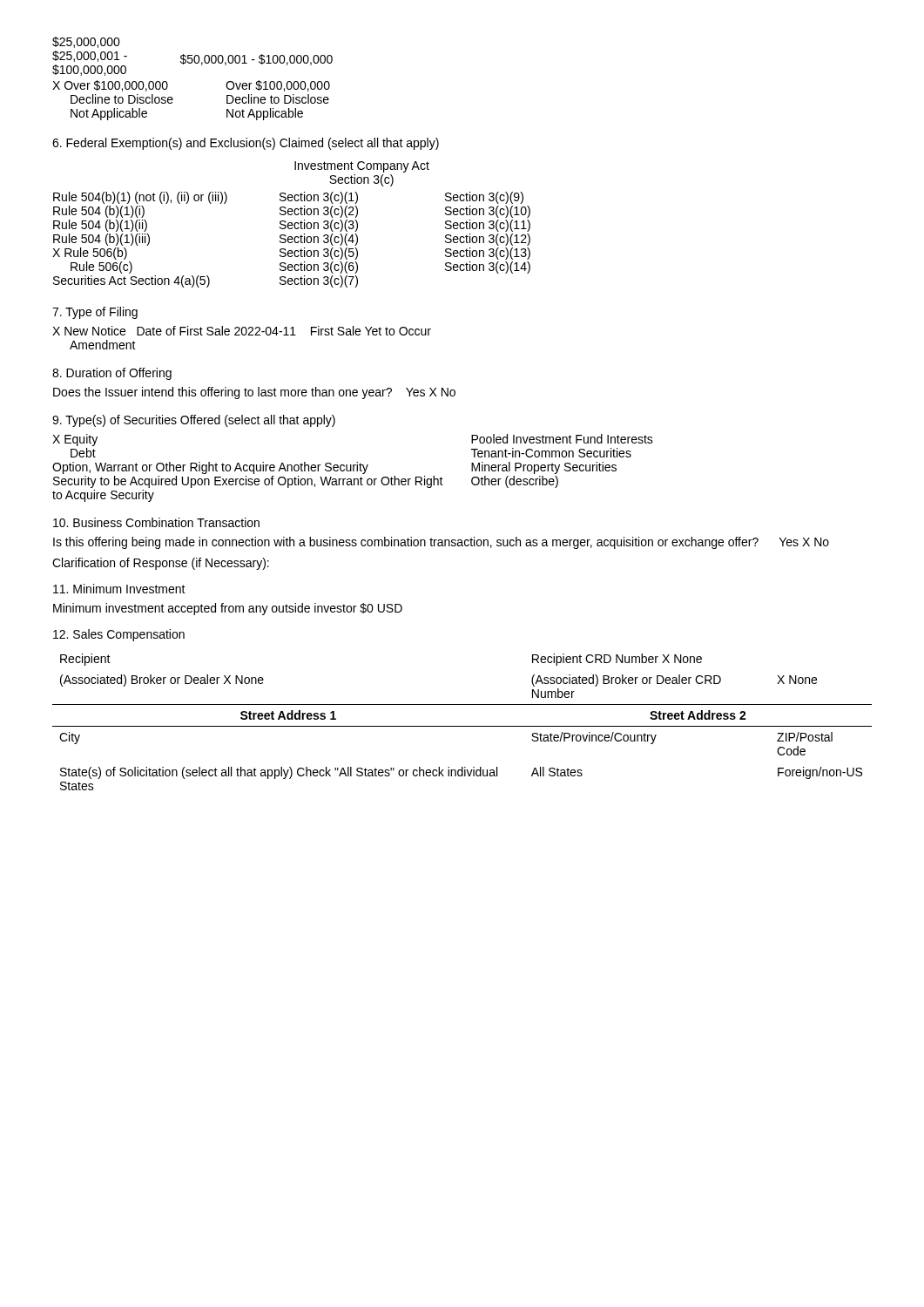Viewport: 924px width, 1307px height.
Task: Click the passage that begins "Is this offering being made in connection with"
Action: 441,542
